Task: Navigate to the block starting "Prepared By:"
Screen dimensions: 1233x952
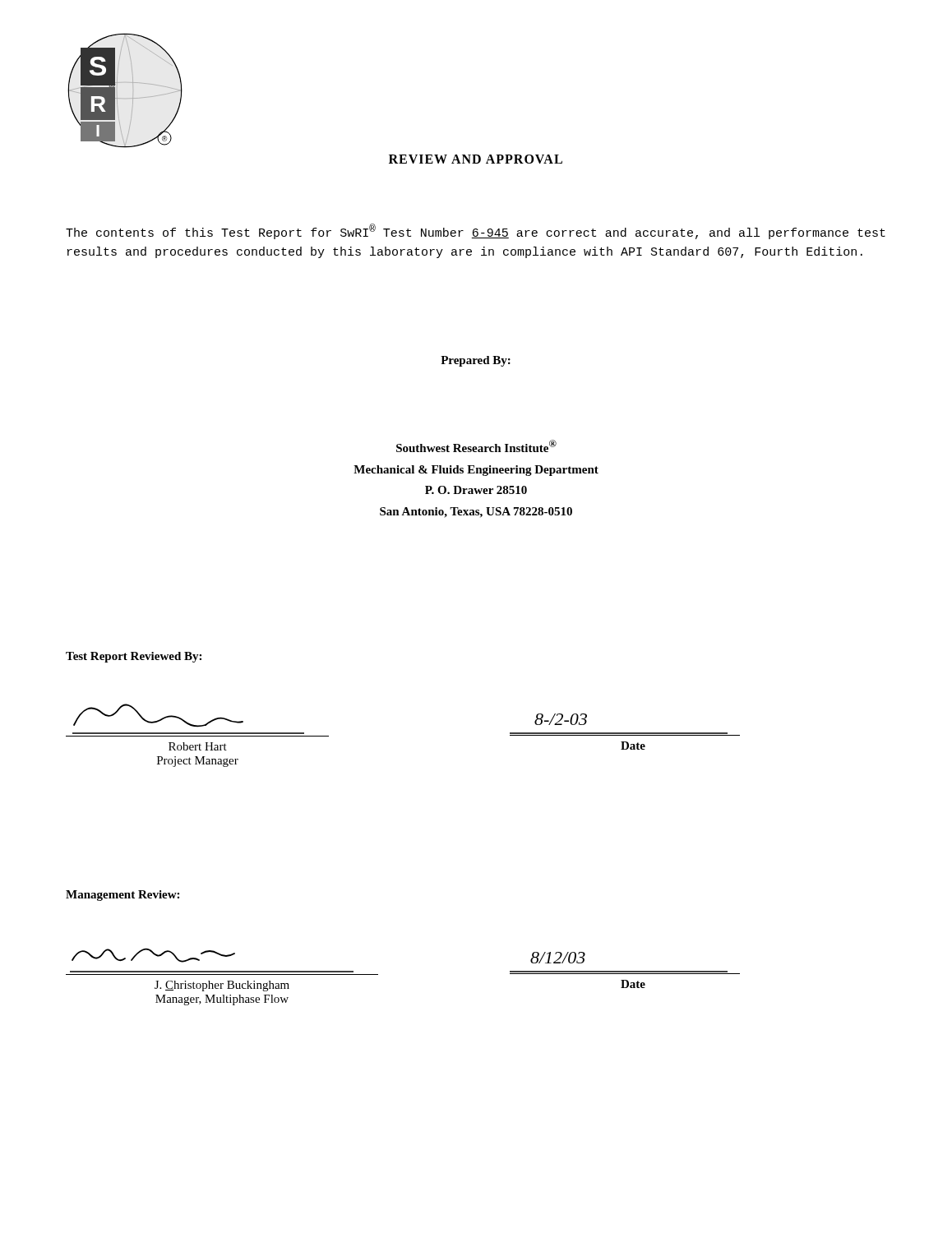Action: click(x=476, y=360)
